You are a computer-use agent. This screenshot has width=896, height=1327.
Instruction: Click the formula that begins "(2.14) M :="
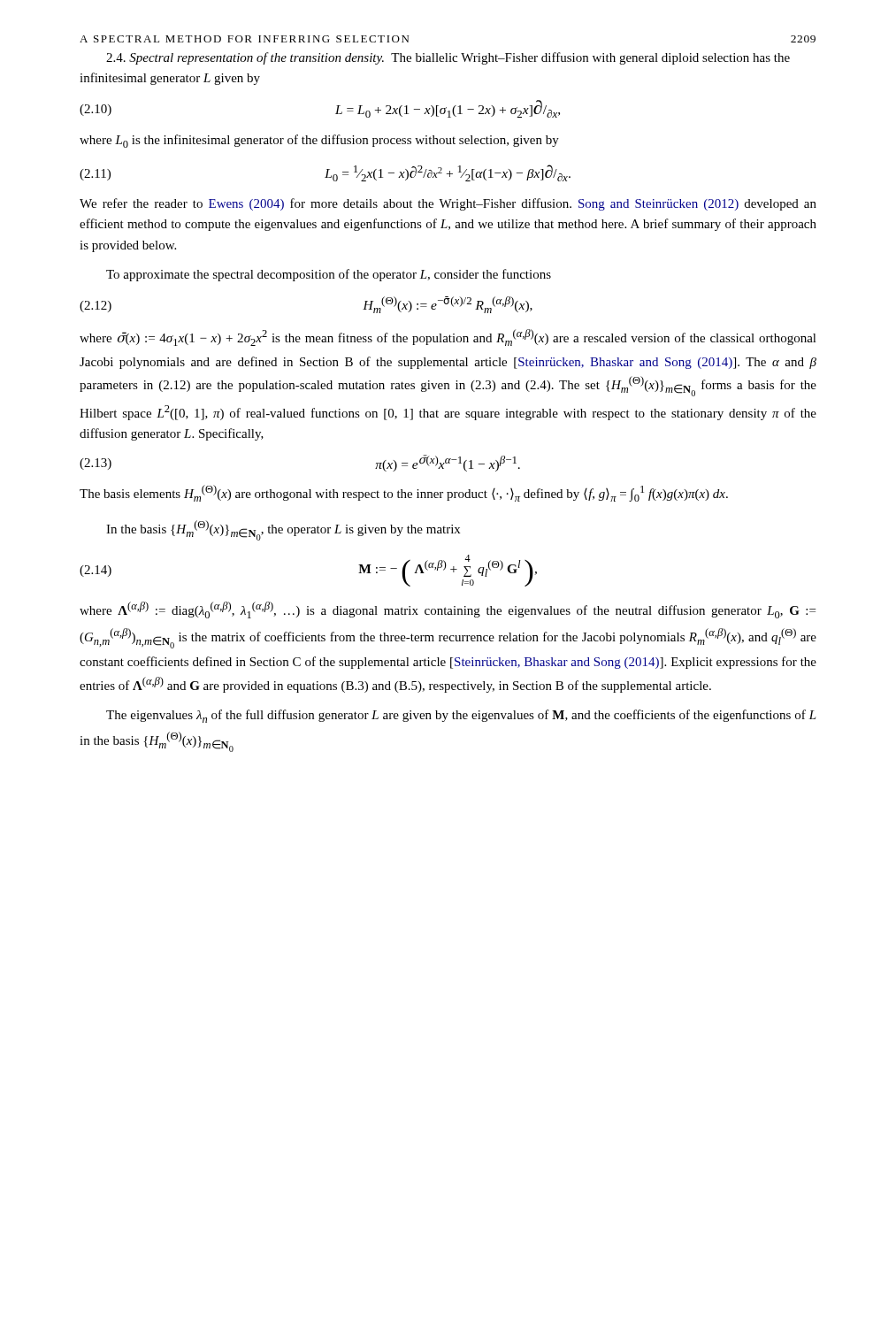[413, 570]
